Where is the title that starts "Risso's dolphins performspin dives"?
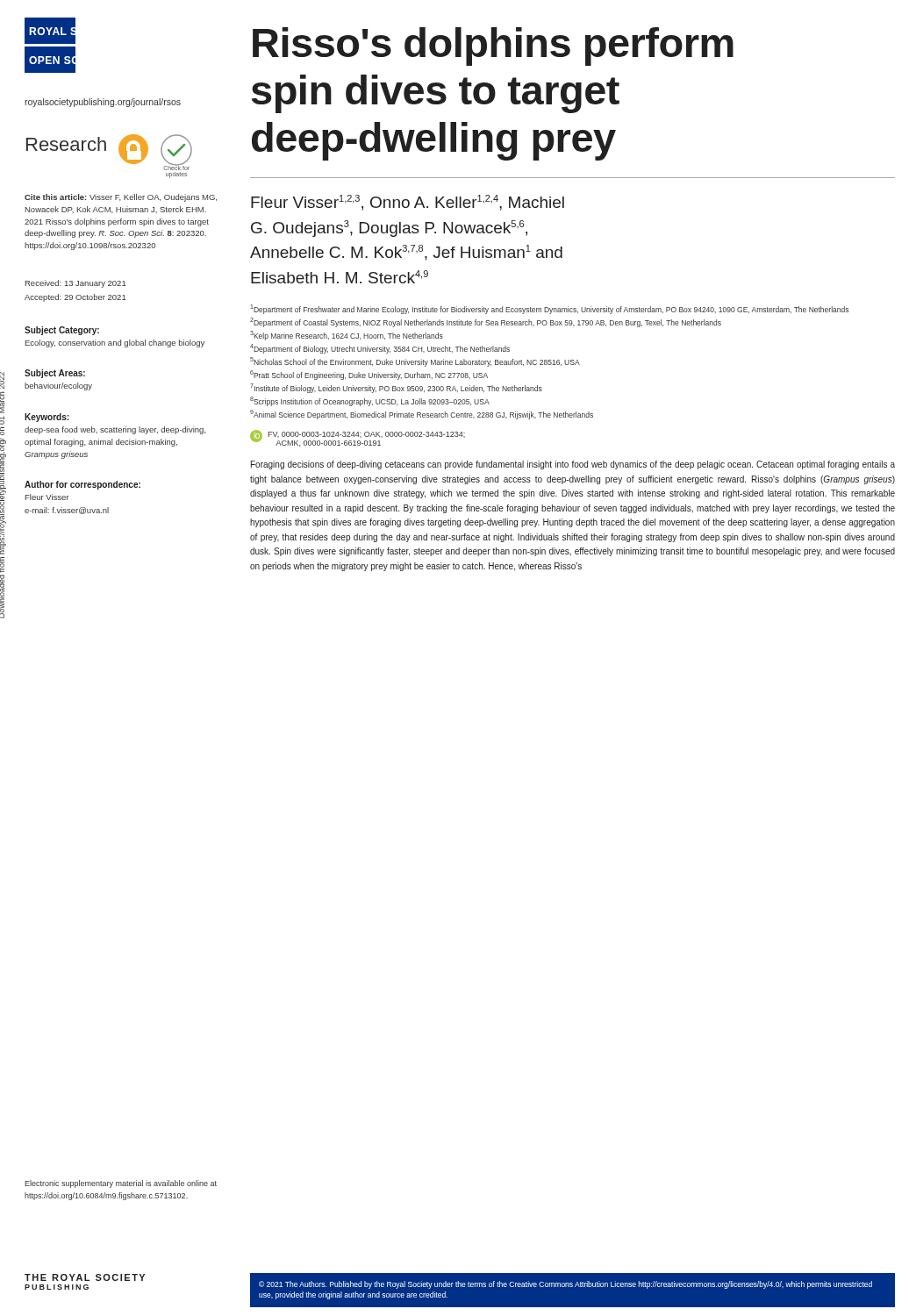The width and height of the screenshot is (909, 1316). click(x=493, y=90)
